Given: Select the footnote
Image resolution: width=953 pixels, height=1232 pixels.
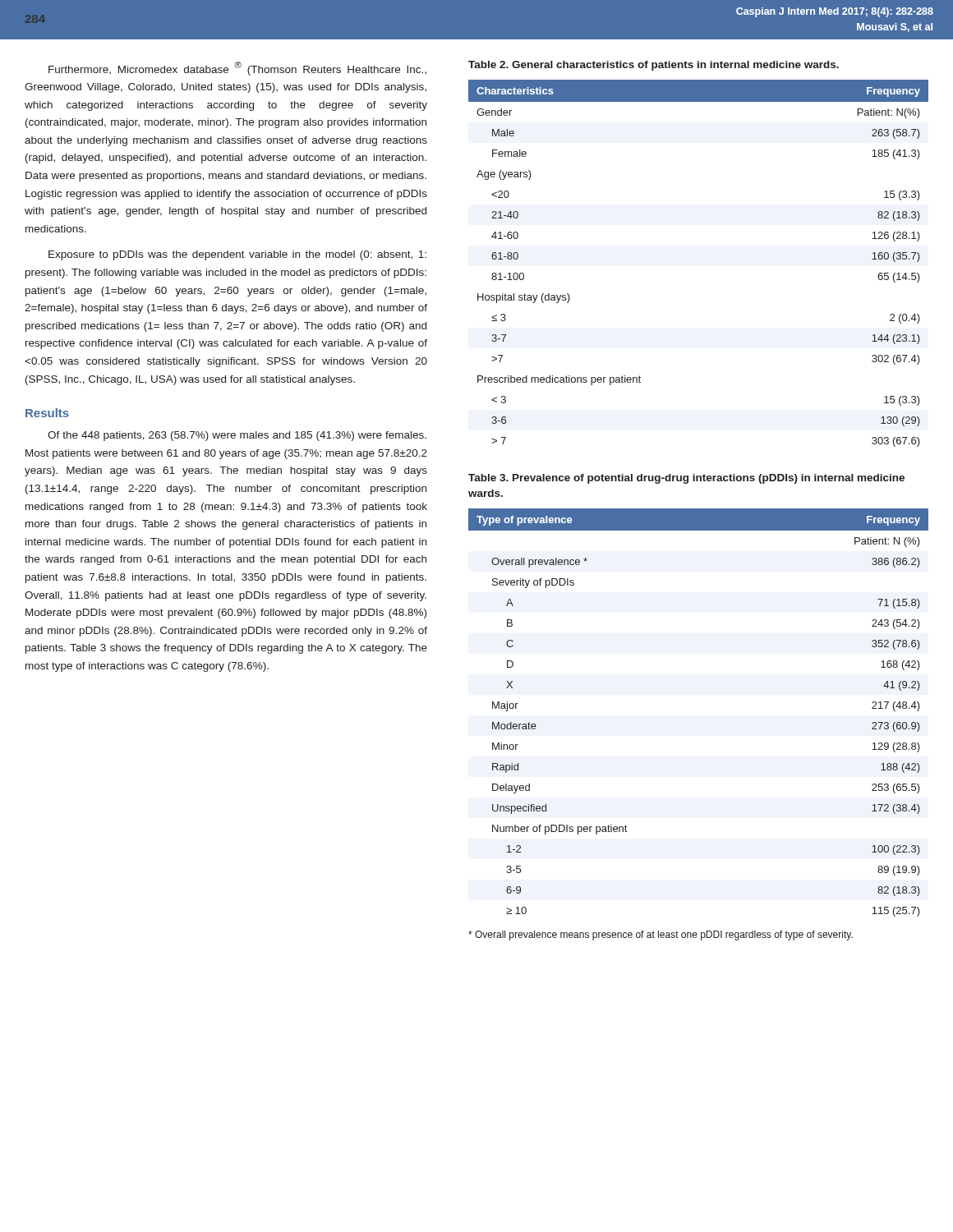Looking at the screenshot, I should tap(661, 934).
